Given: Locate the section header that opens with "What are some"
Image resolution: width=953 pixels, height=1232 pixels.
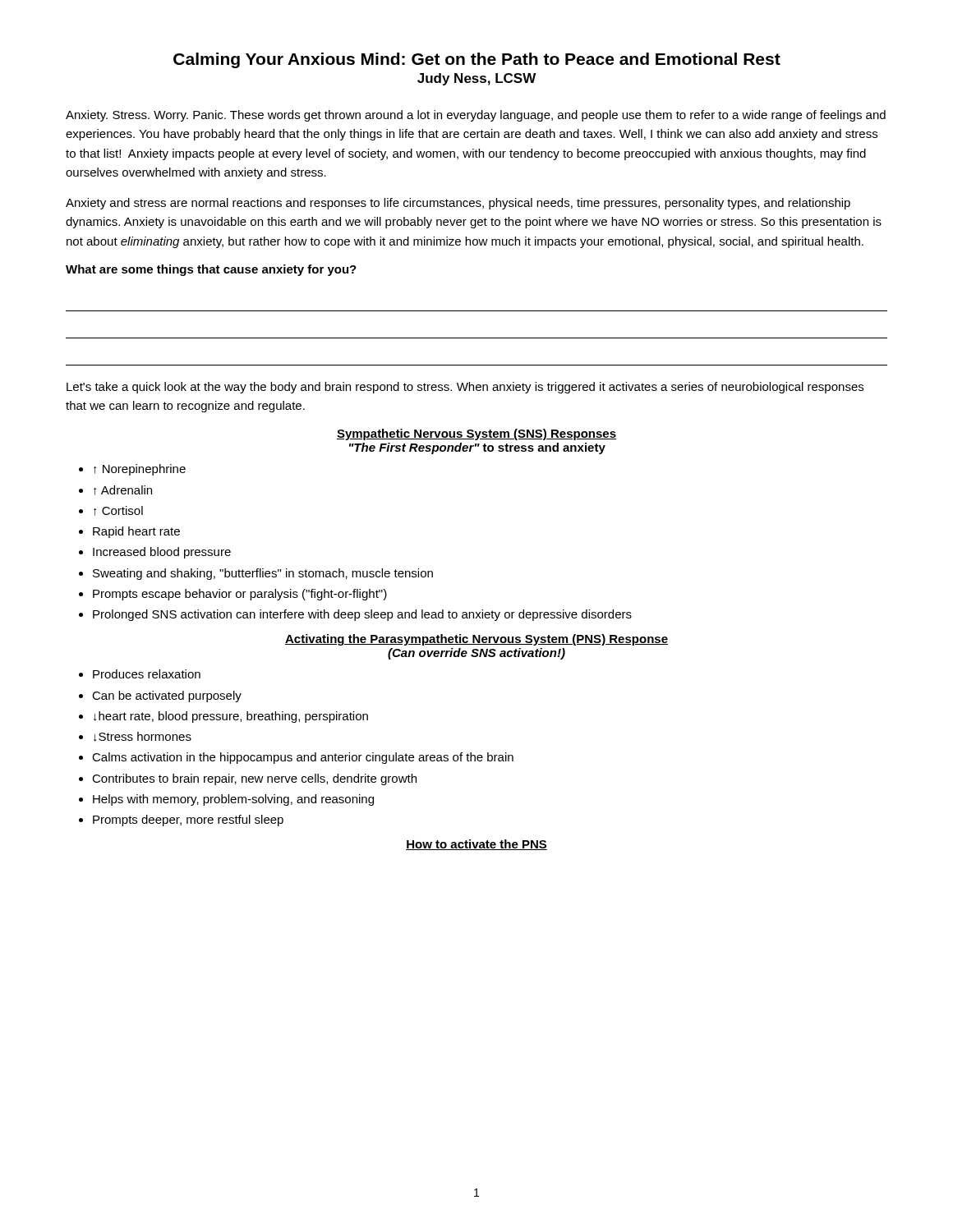Looking at the screenshot, I should [211, 269].
